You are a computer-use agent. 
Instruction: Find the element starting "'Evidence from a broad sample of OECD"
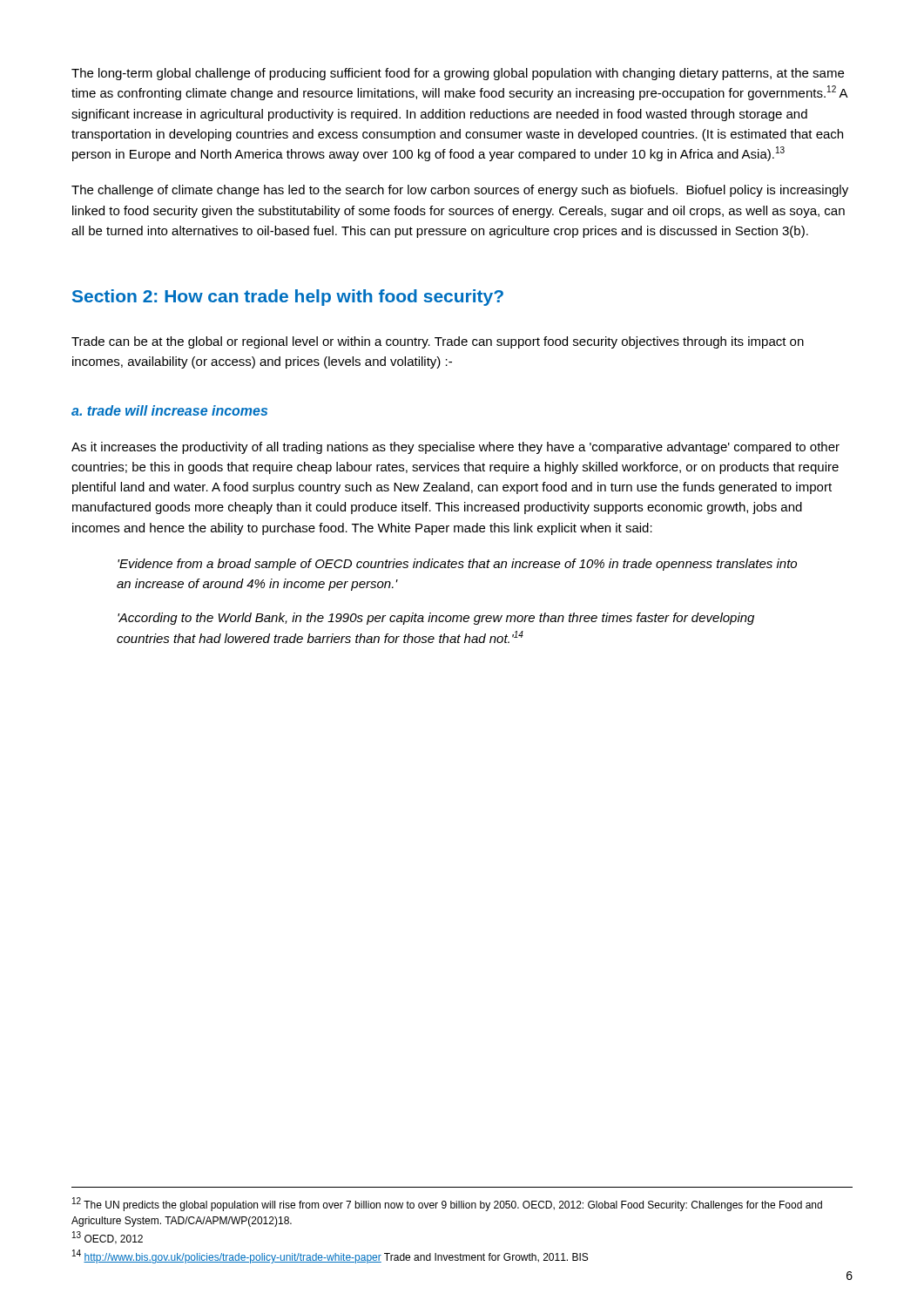pyautogui.click(x=457, y=573)
